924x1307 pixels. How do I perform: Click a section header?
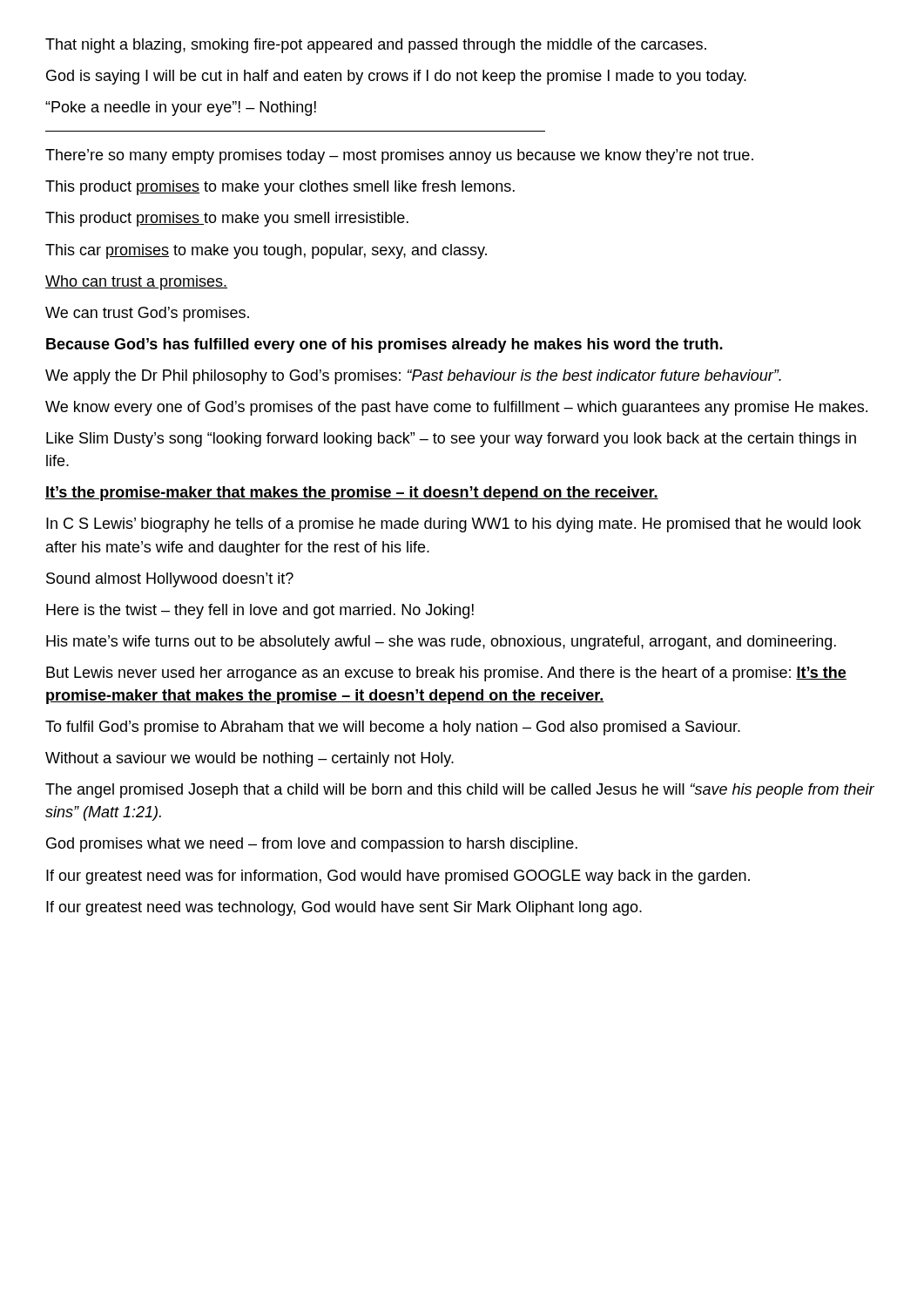coord(352,493)
